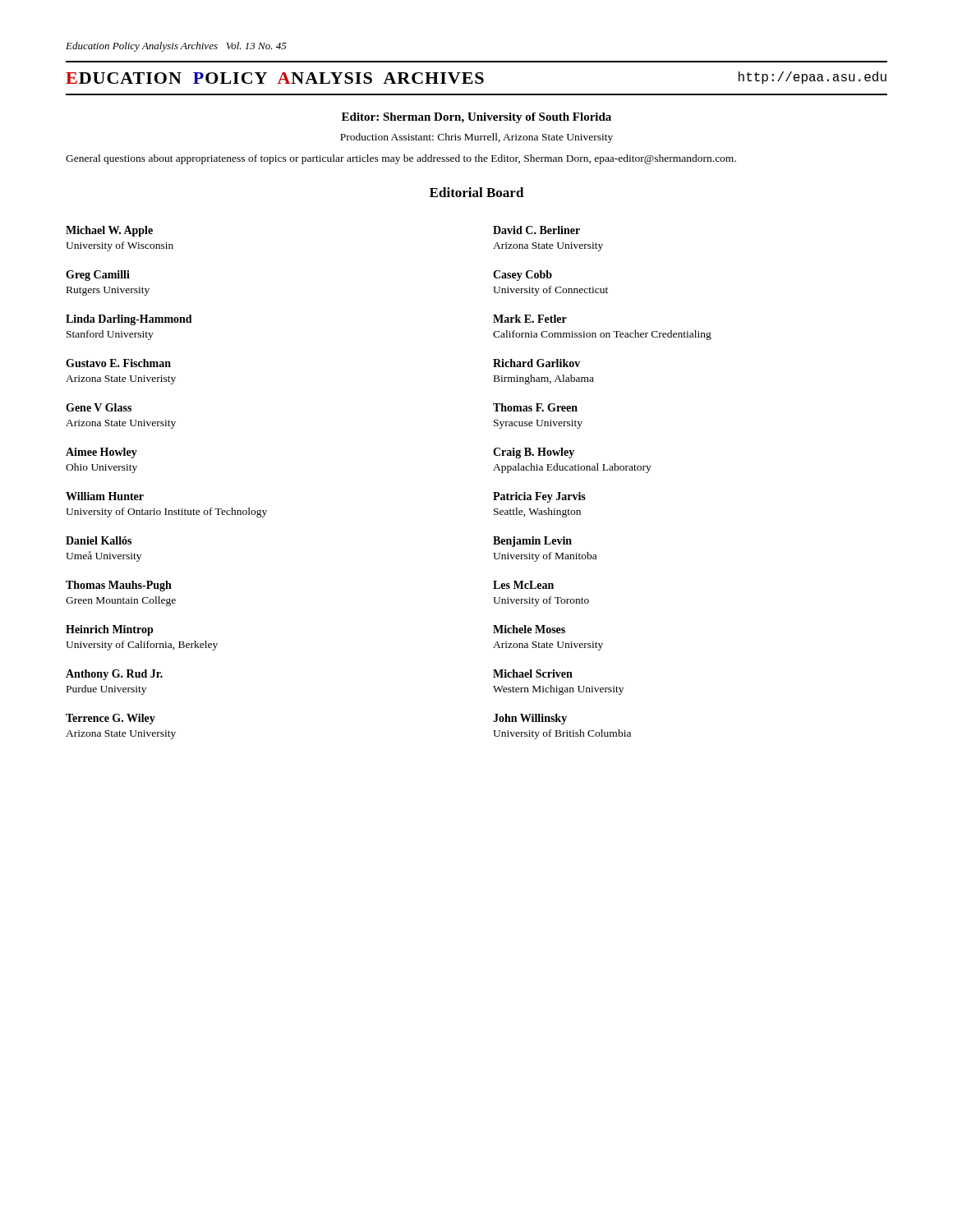Viewport: 953px width, 1232px height.
Task: Select the list item that says "Michele Moses Arizona State University"
Action: click(529, 629)
